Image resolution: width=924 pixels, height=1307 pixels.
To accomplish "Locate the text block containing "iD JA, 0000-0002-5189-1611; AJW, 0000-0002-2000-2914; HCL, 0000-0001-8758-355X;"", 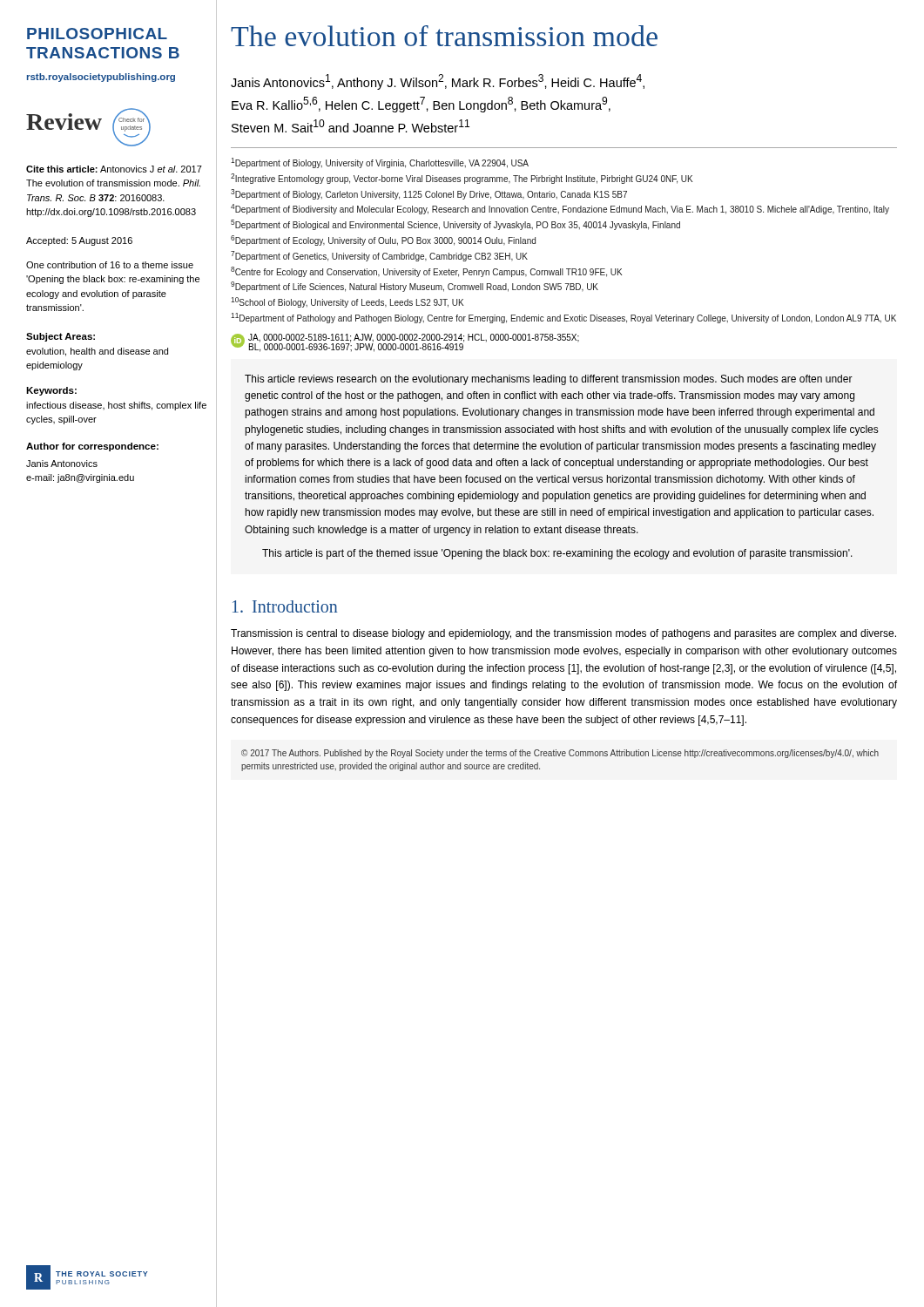I will [405, 342].
